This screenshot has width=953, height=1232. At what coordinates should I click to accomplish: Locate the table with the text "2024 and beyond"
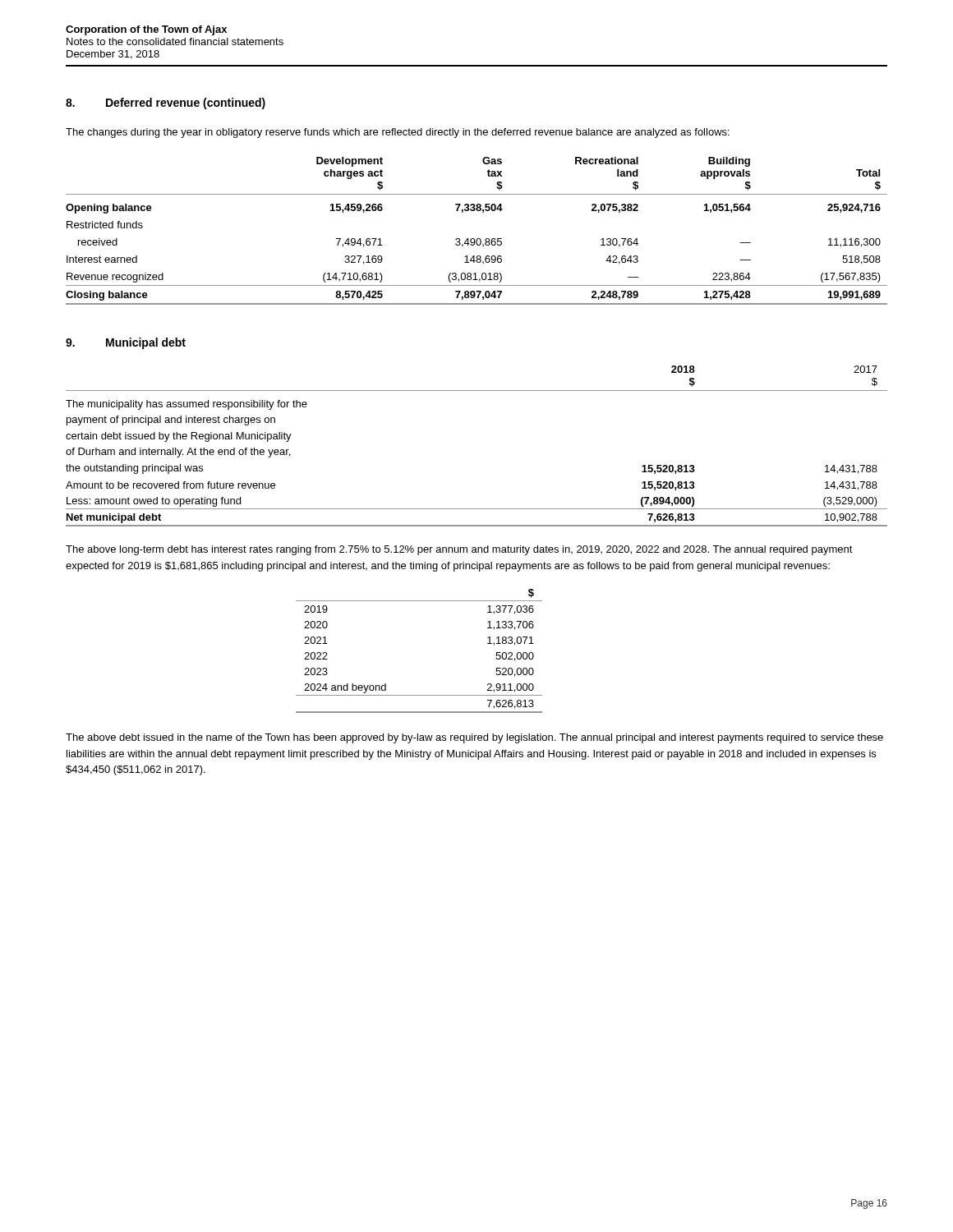[x=591, y=649]
